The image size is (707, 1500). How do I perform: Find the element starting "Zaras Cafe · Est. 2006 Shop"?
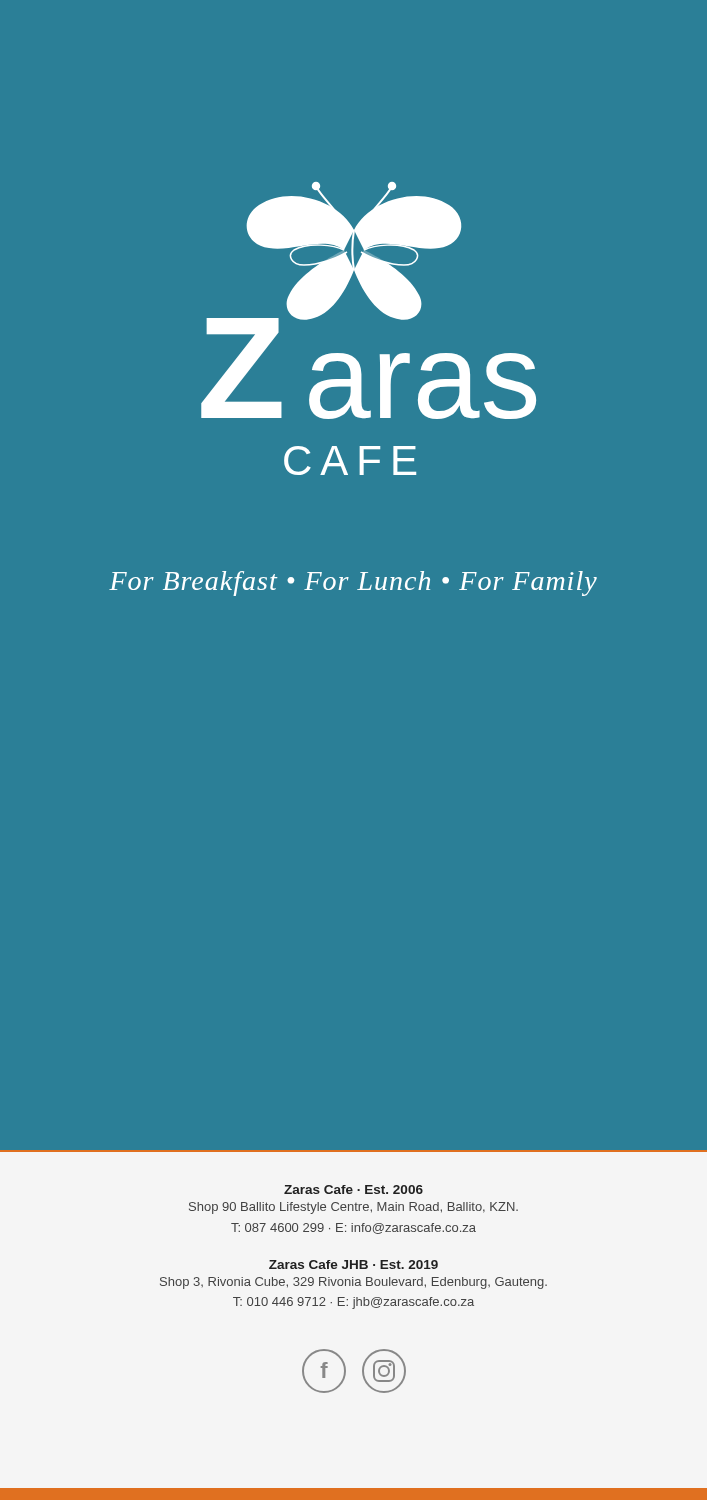[353, 1210]
